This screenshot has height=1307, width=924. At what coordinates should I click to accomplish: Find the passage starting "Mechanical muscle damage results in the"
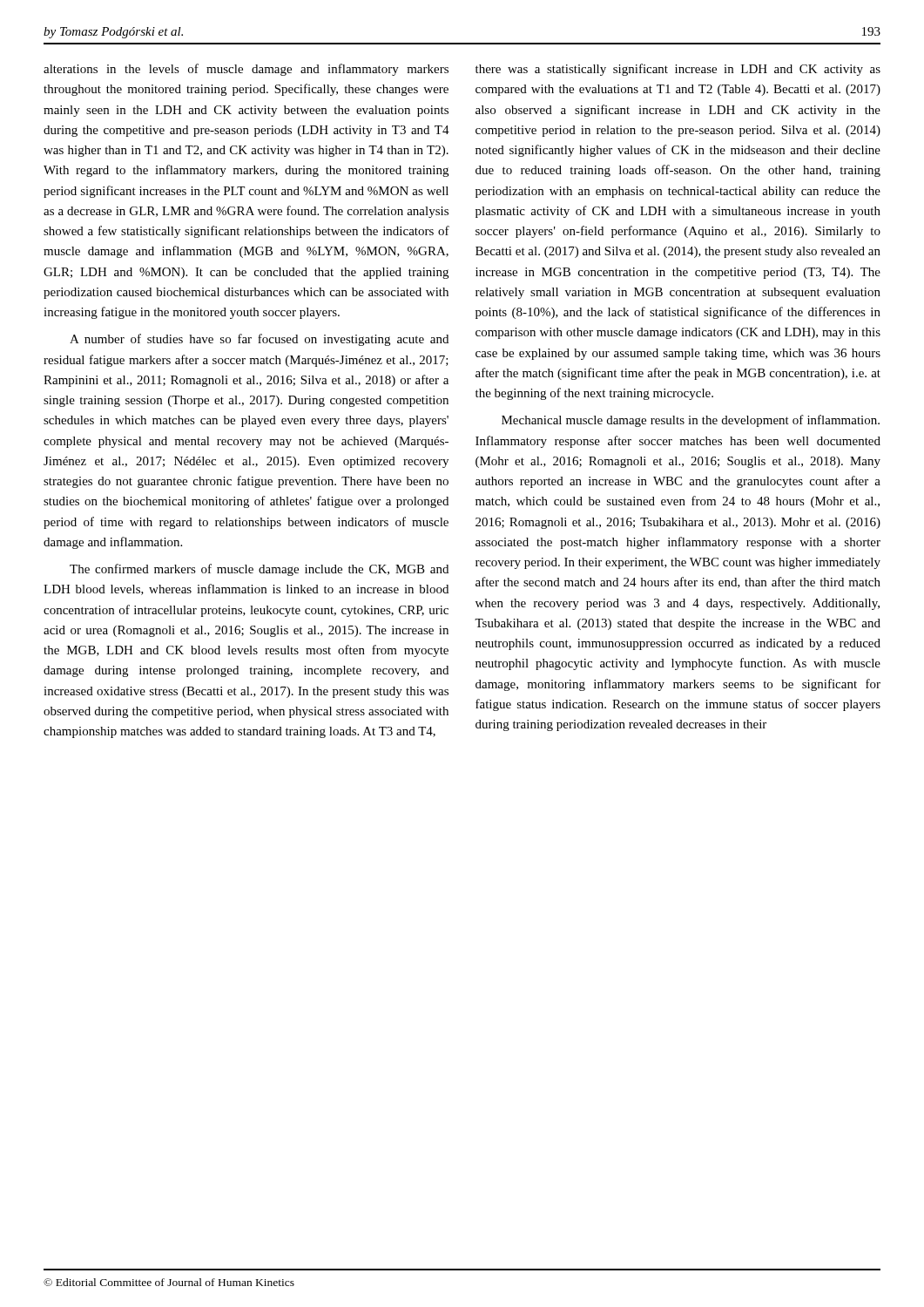click(x=678, y=573)
